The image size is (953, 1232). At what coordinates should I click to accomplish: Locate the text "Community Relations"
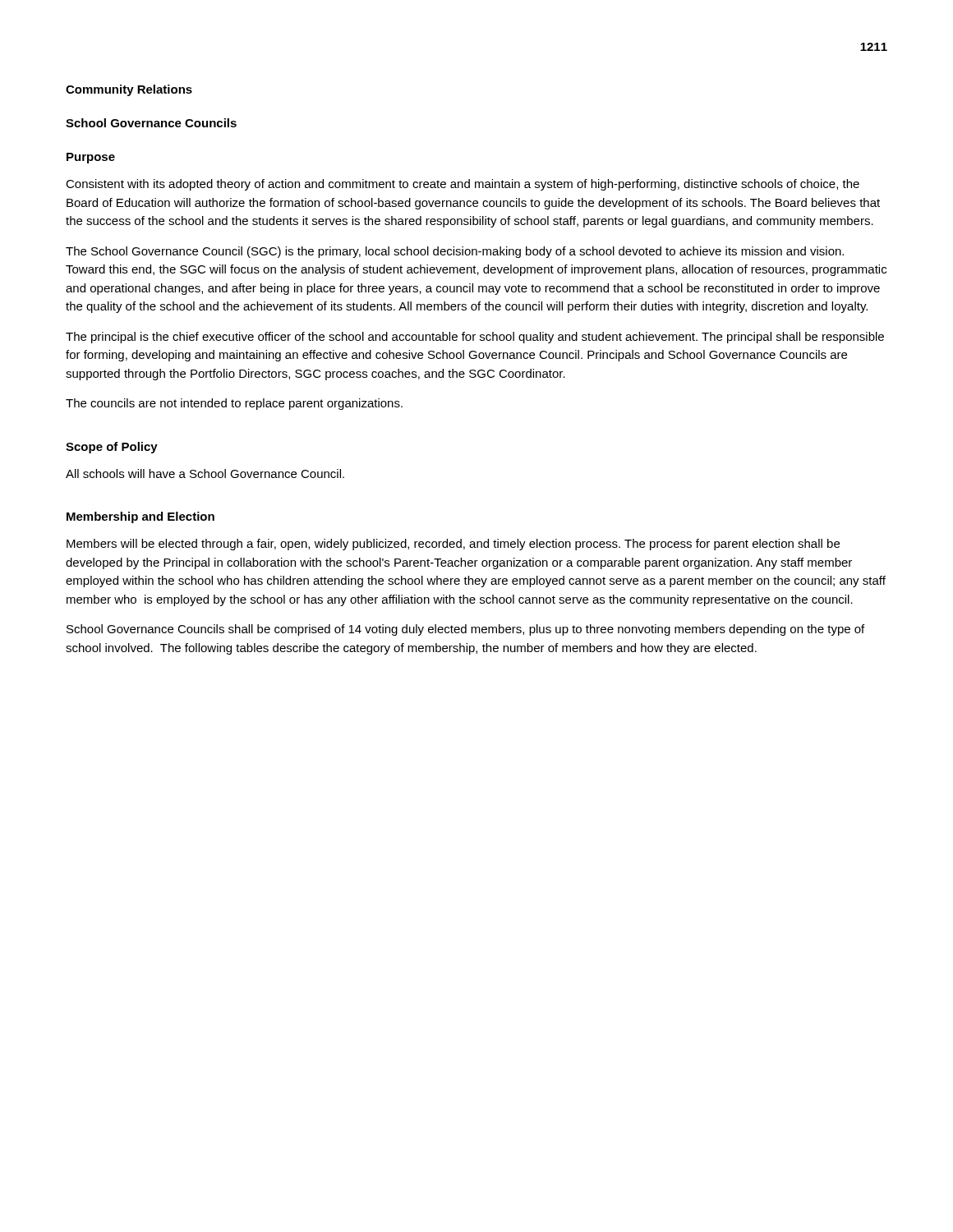click(x=129, y=89)
